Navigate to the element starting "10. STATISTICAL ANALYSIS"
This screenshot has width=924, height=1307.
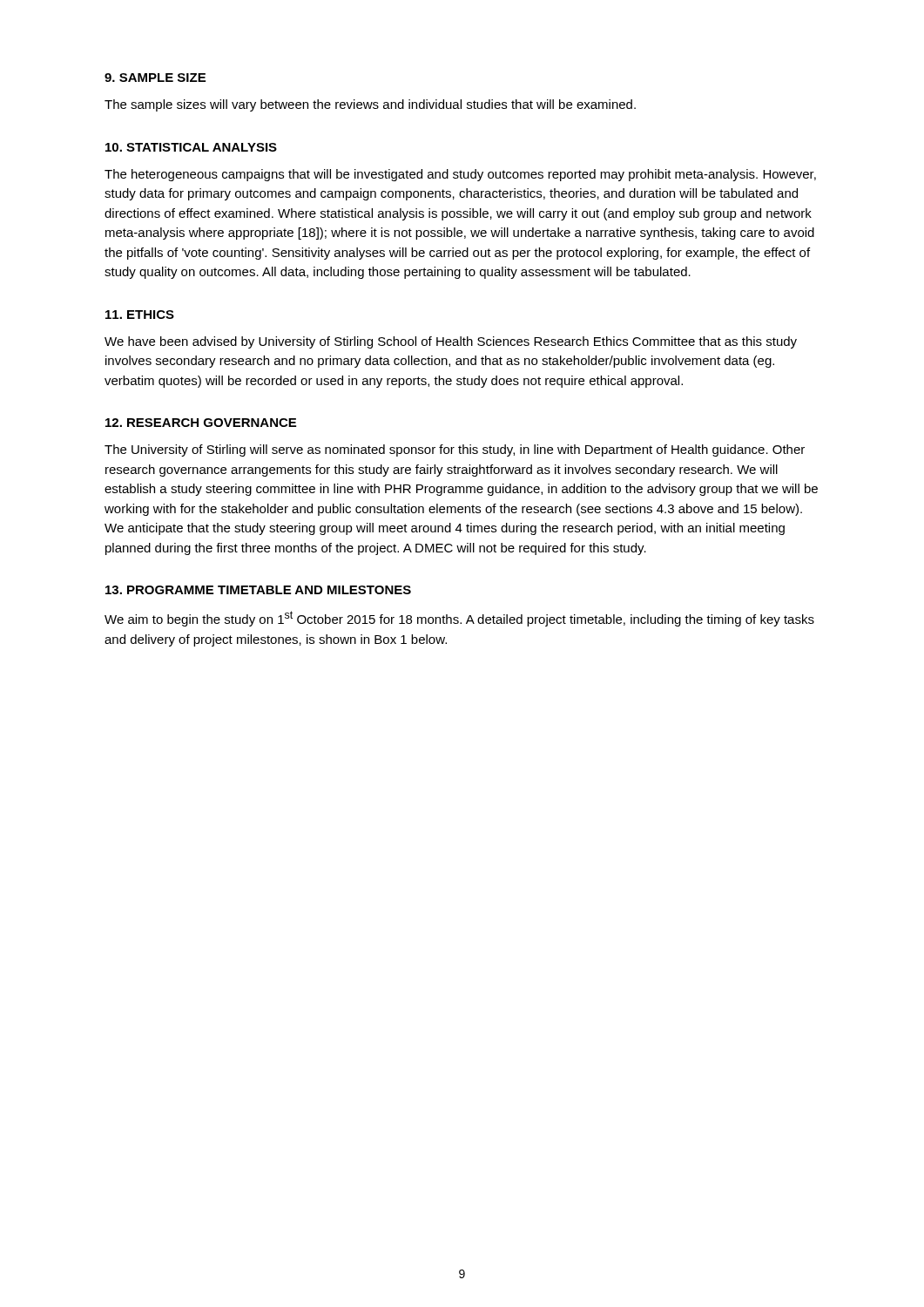191,146
